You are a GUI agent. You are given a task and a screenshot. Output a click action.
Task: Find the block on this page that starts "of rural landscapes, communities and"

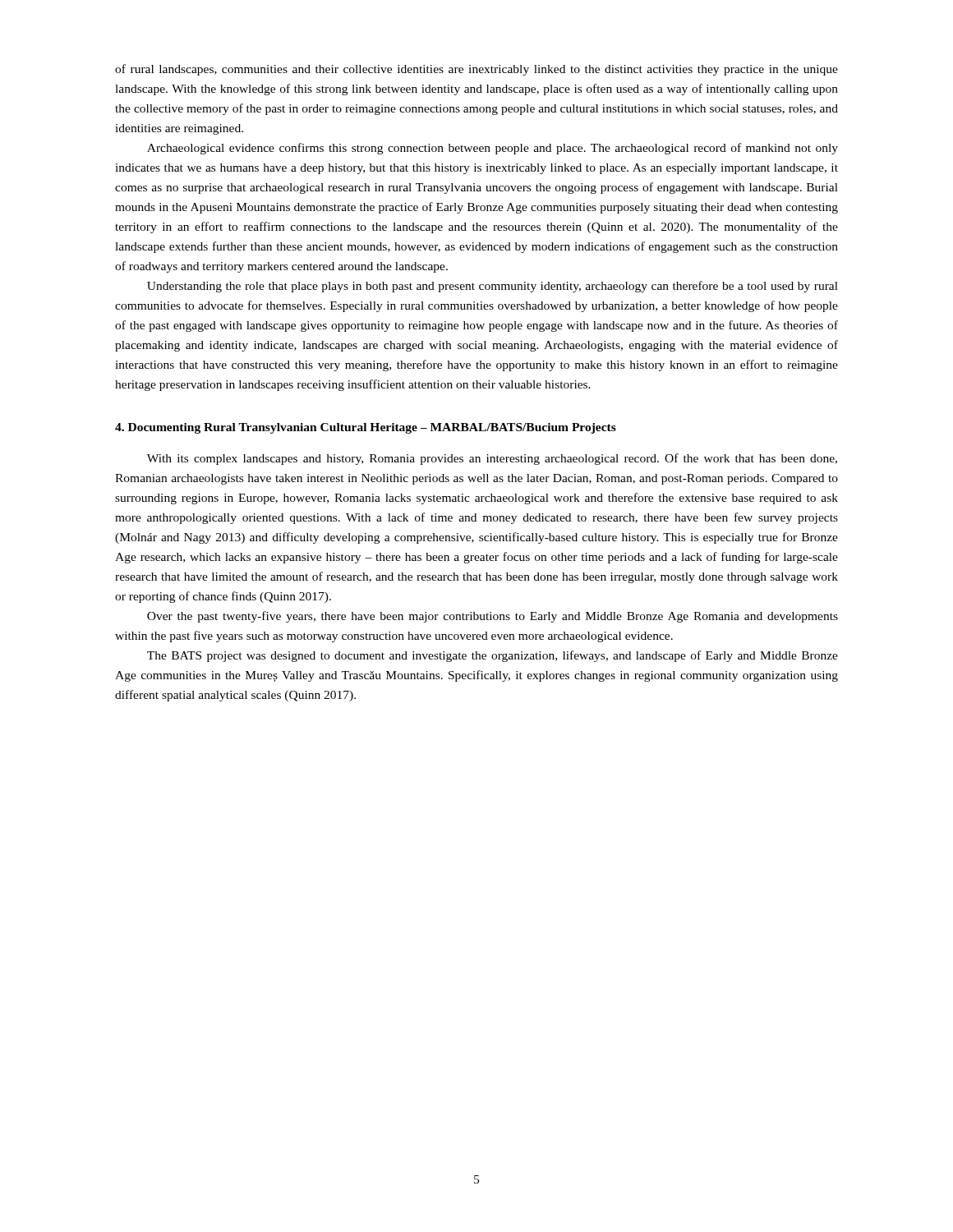[x=476, y=227]
